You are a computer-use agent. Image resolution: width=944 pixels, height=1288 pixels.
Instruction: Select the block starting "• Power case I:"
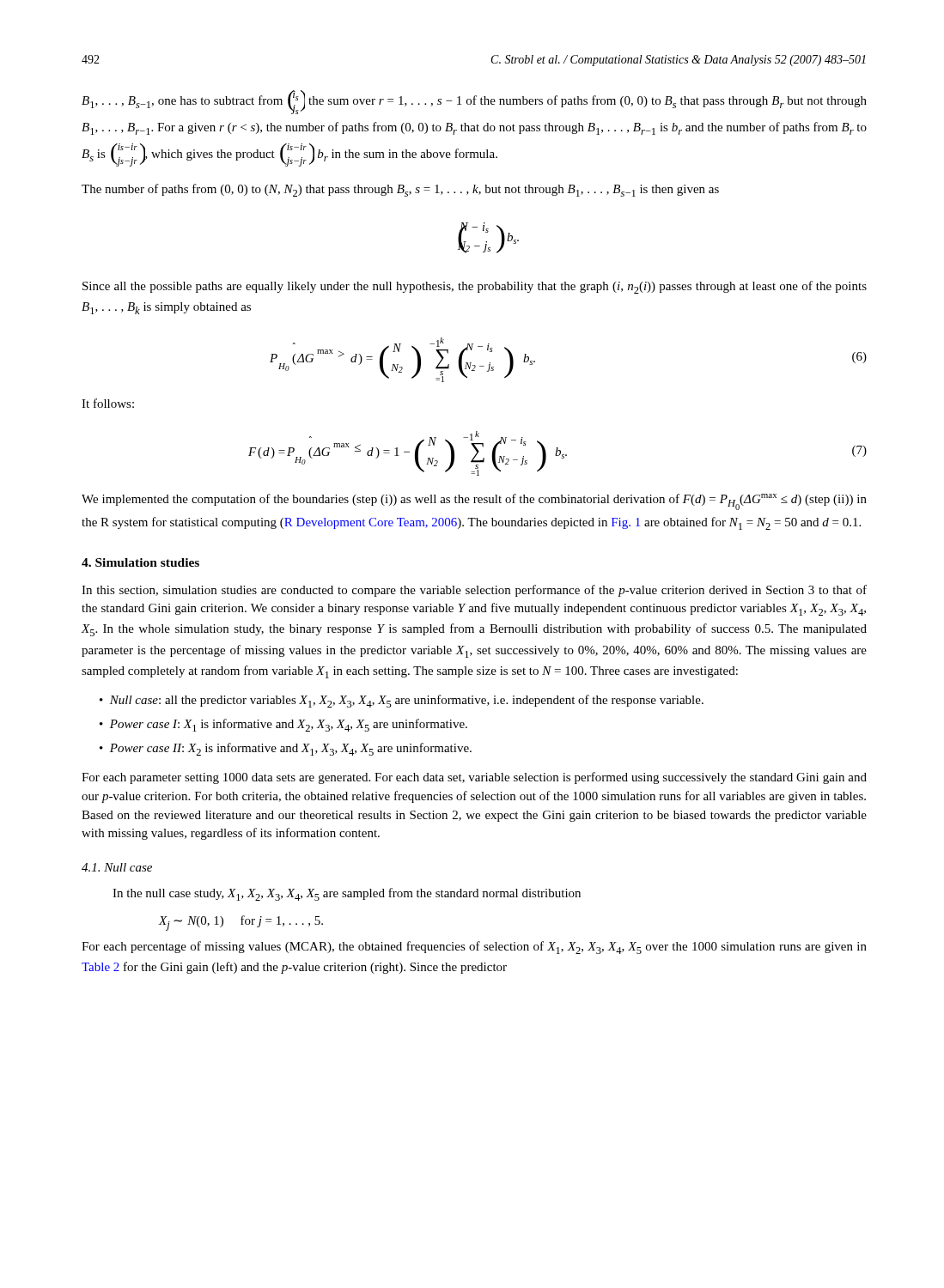pos(283,725)
